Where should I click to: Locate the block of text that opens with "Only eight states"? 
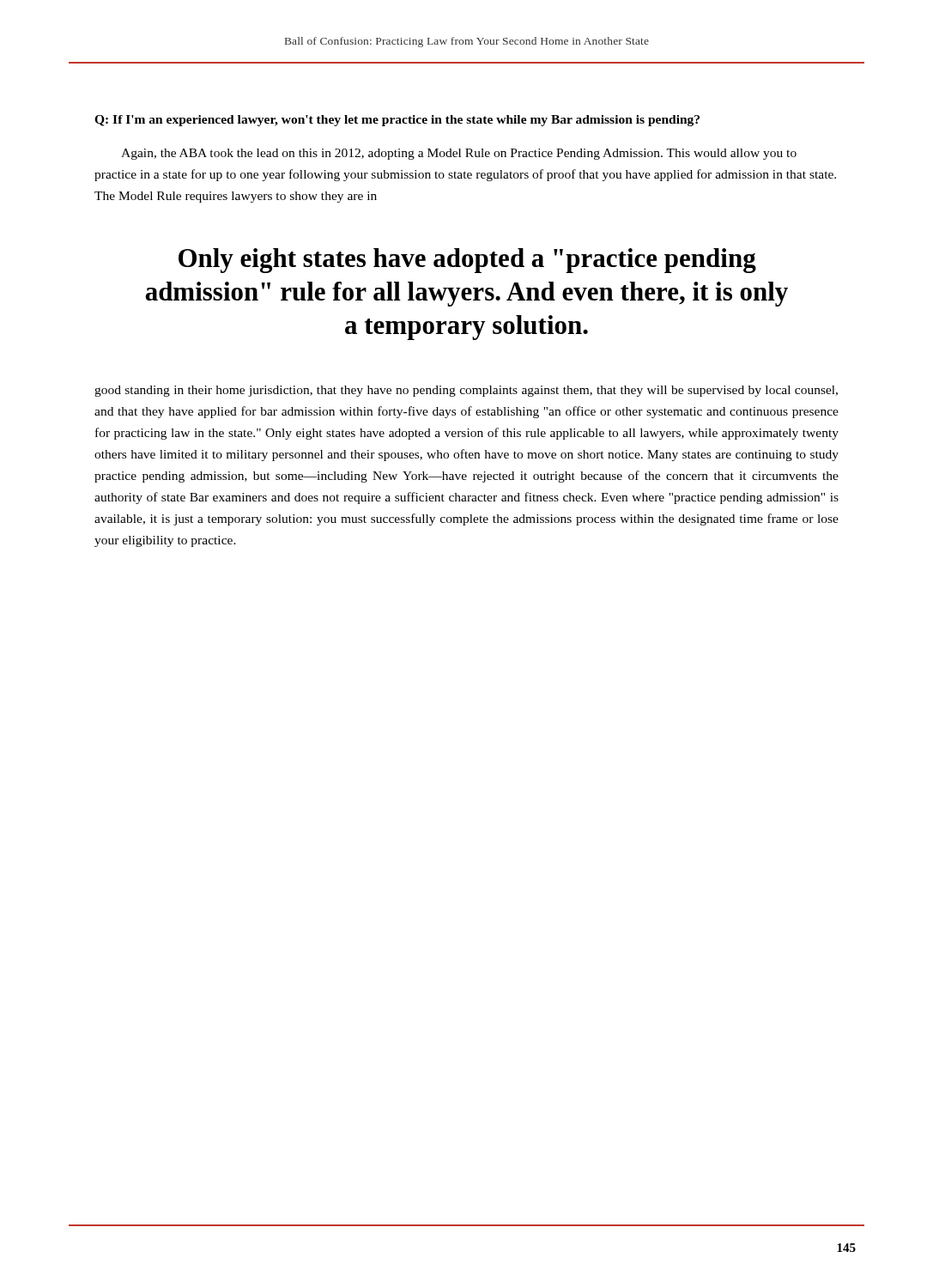coord(466,292)
